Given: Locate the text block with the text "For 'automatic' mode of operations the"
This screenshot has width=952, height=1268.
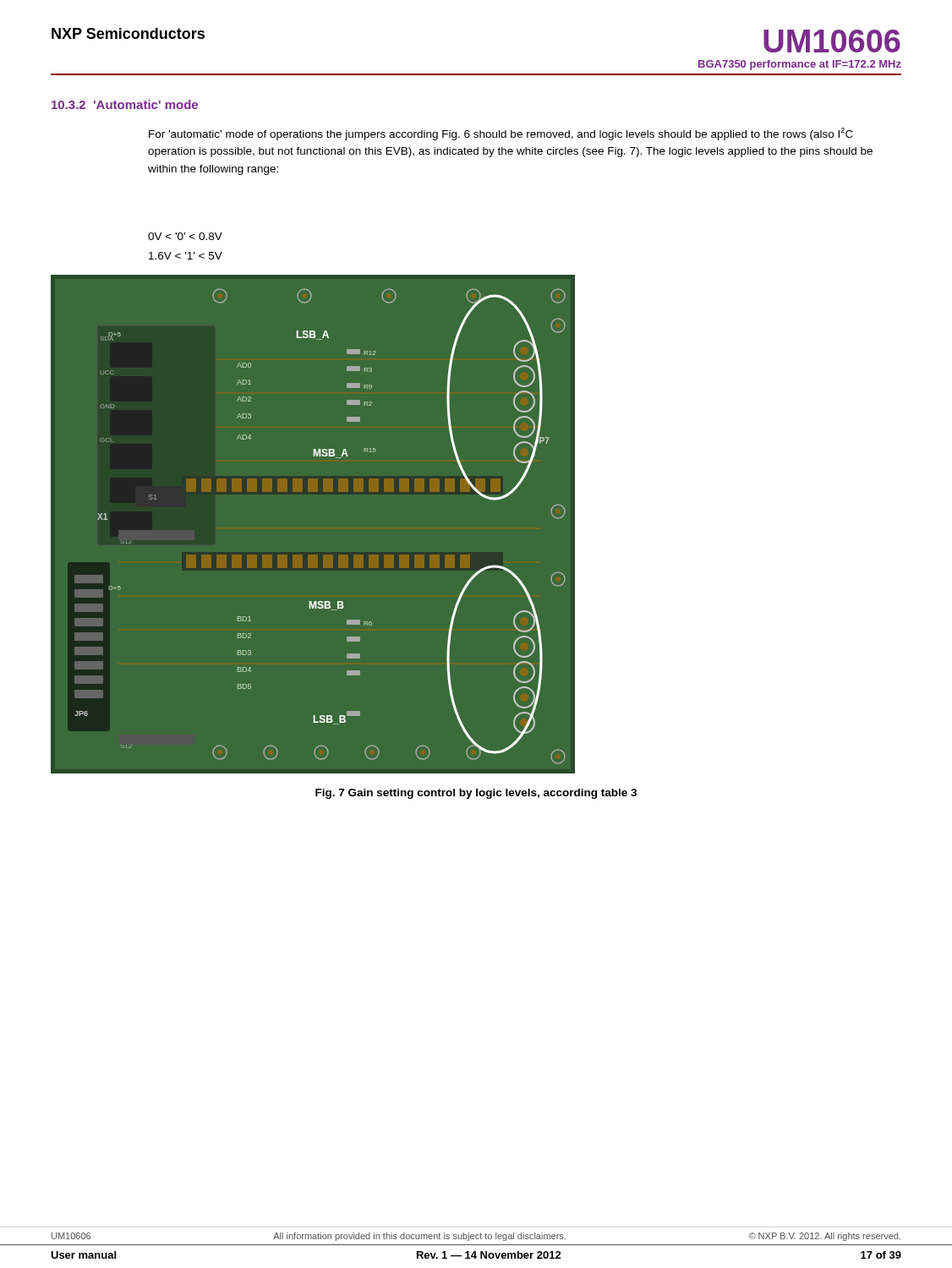Looking at the screenshot, I should pos(510,151).
